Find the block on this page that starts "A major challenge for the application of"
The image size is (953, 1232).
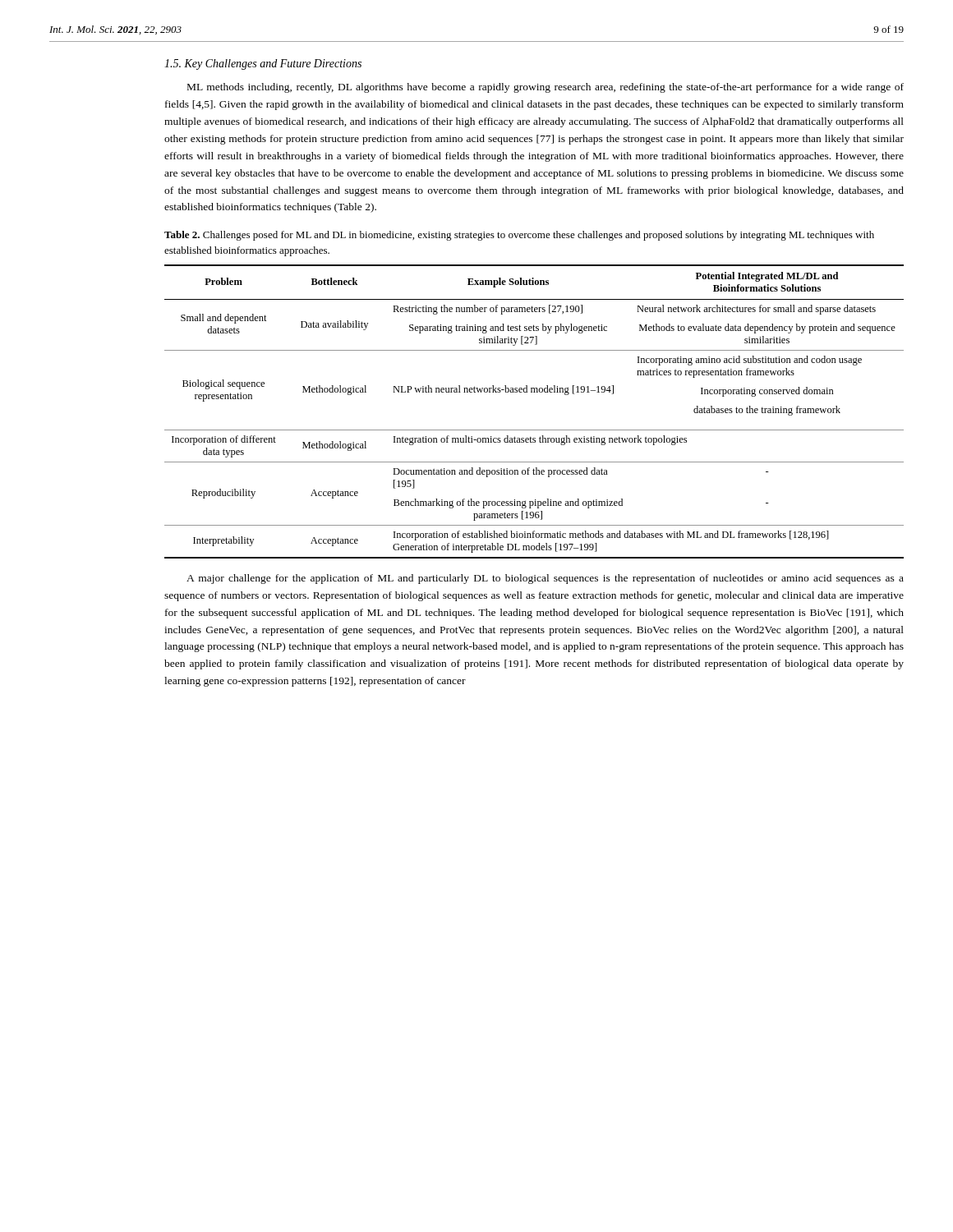coord(534,629)
